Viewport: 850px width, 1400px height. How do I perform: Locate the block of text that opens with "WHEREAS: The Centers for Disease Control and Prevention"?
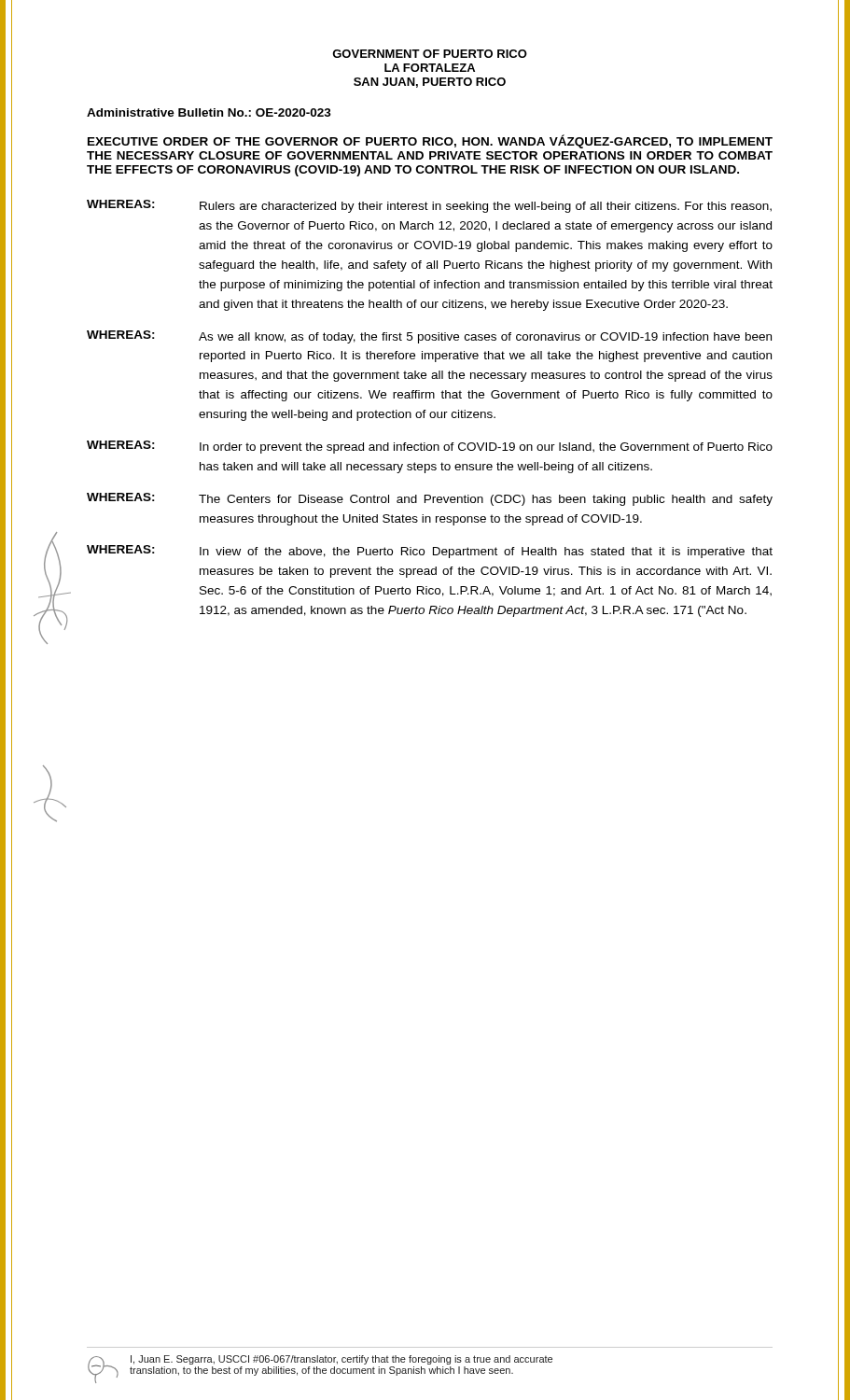pos(430,510)
